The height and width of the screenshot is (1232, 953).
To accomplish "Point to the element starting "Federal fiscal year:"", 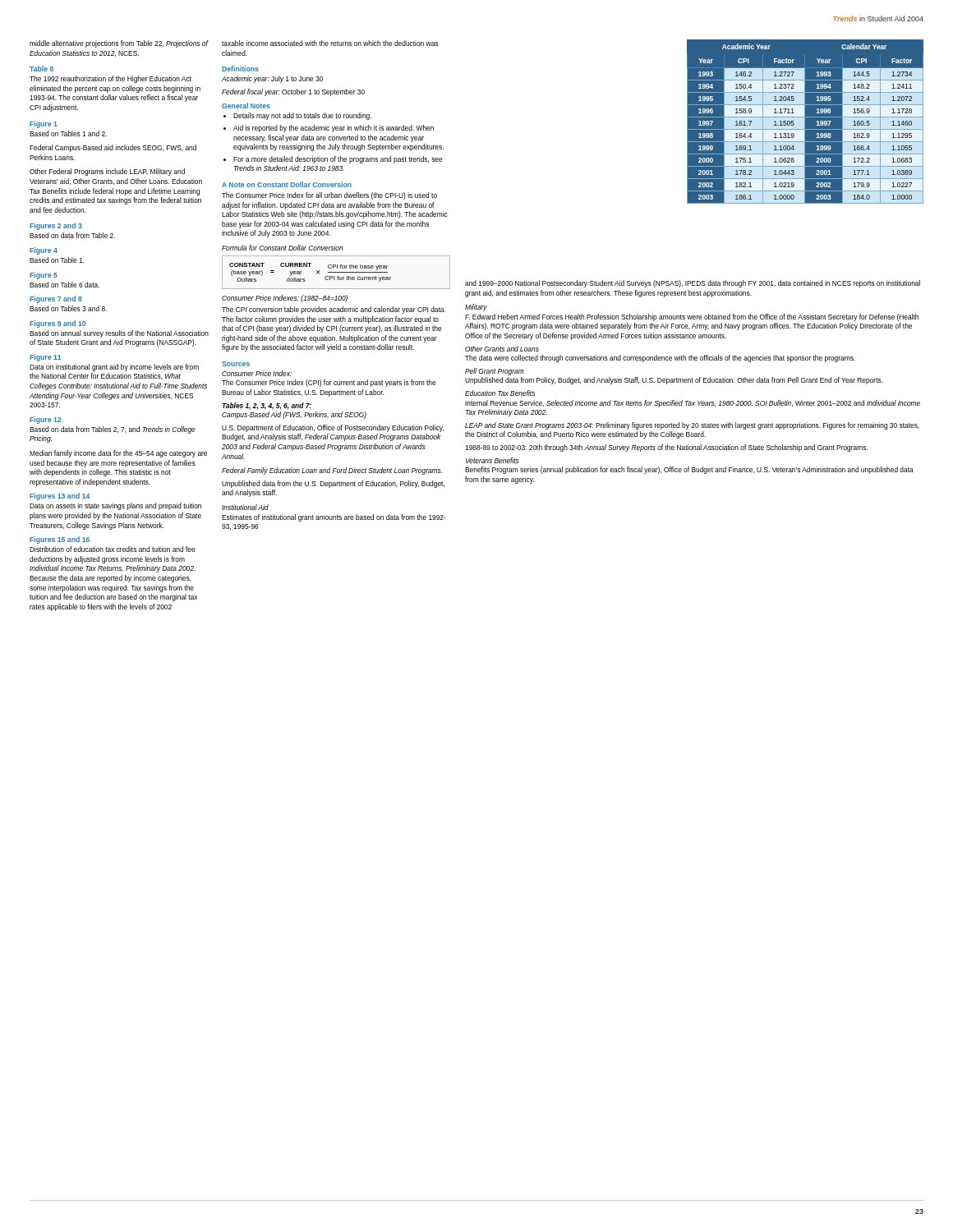I will (293, 92).
